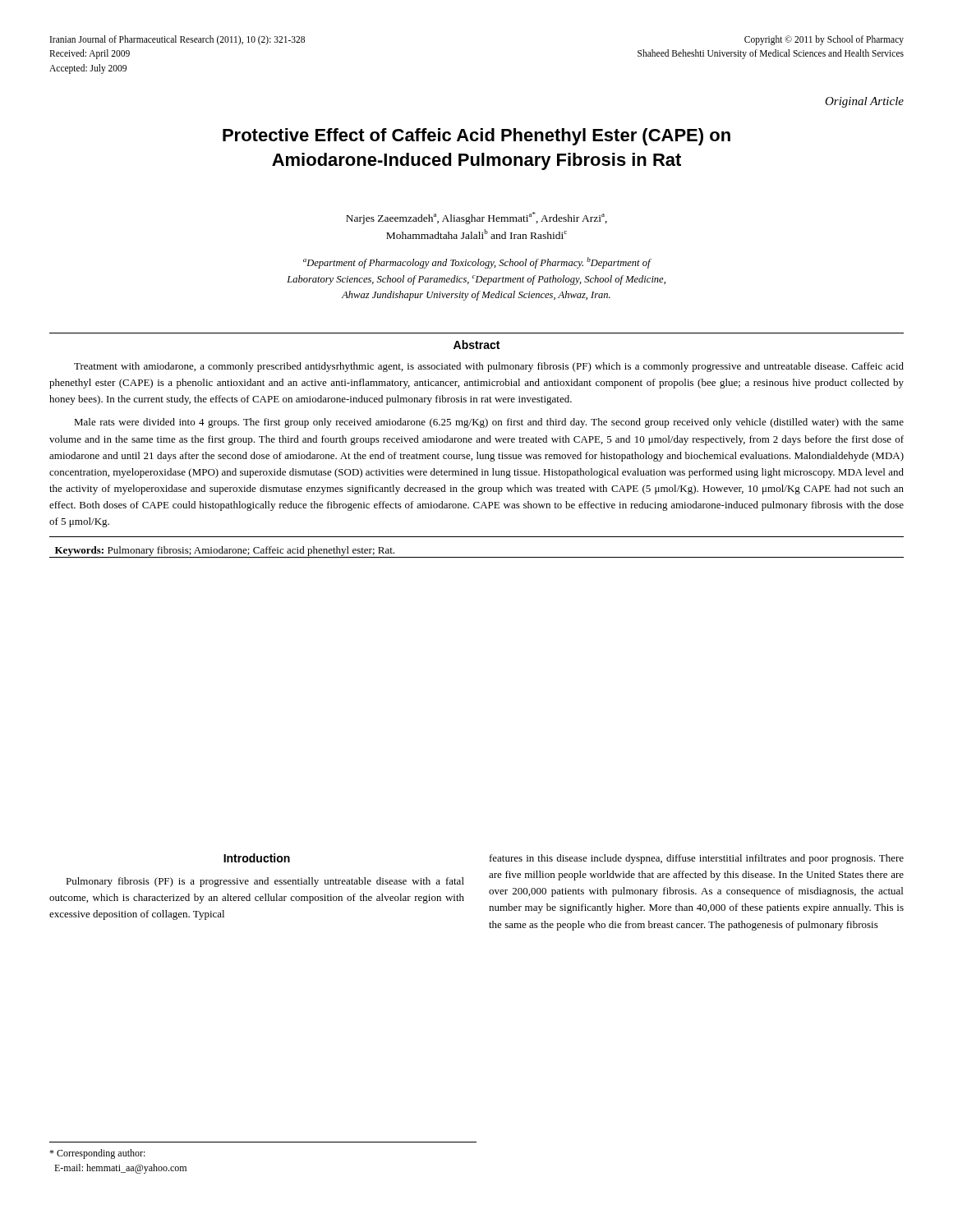Select the text block starting "Keywords: Pulmonary fibrosis; Amiodarone; Caffeic acid phenethyl"

pyautogui.click(x=222, y=550)
